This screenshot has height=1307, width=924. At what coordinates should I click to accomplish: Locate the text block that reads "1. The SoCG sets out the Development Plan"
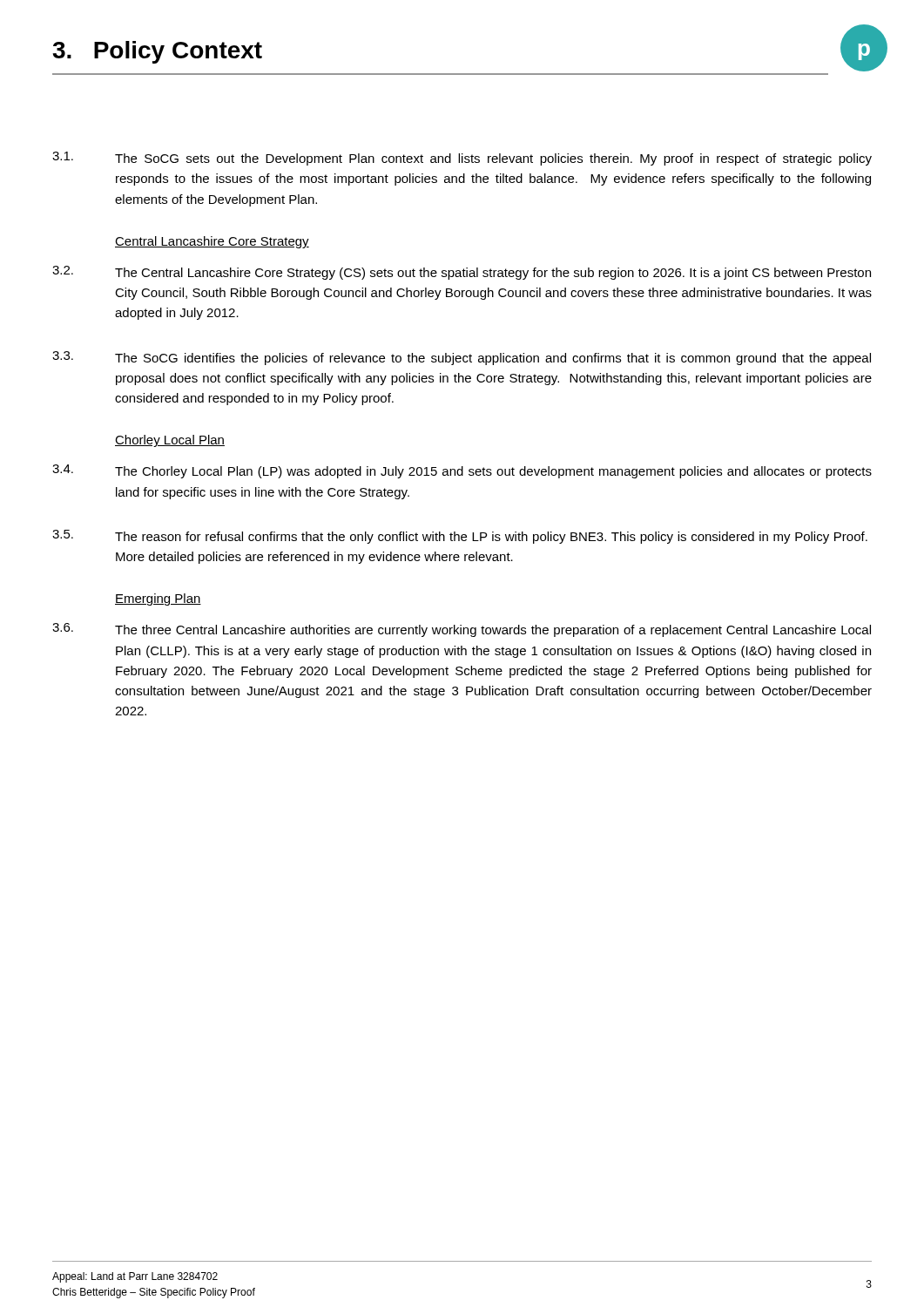click(462, 178)
